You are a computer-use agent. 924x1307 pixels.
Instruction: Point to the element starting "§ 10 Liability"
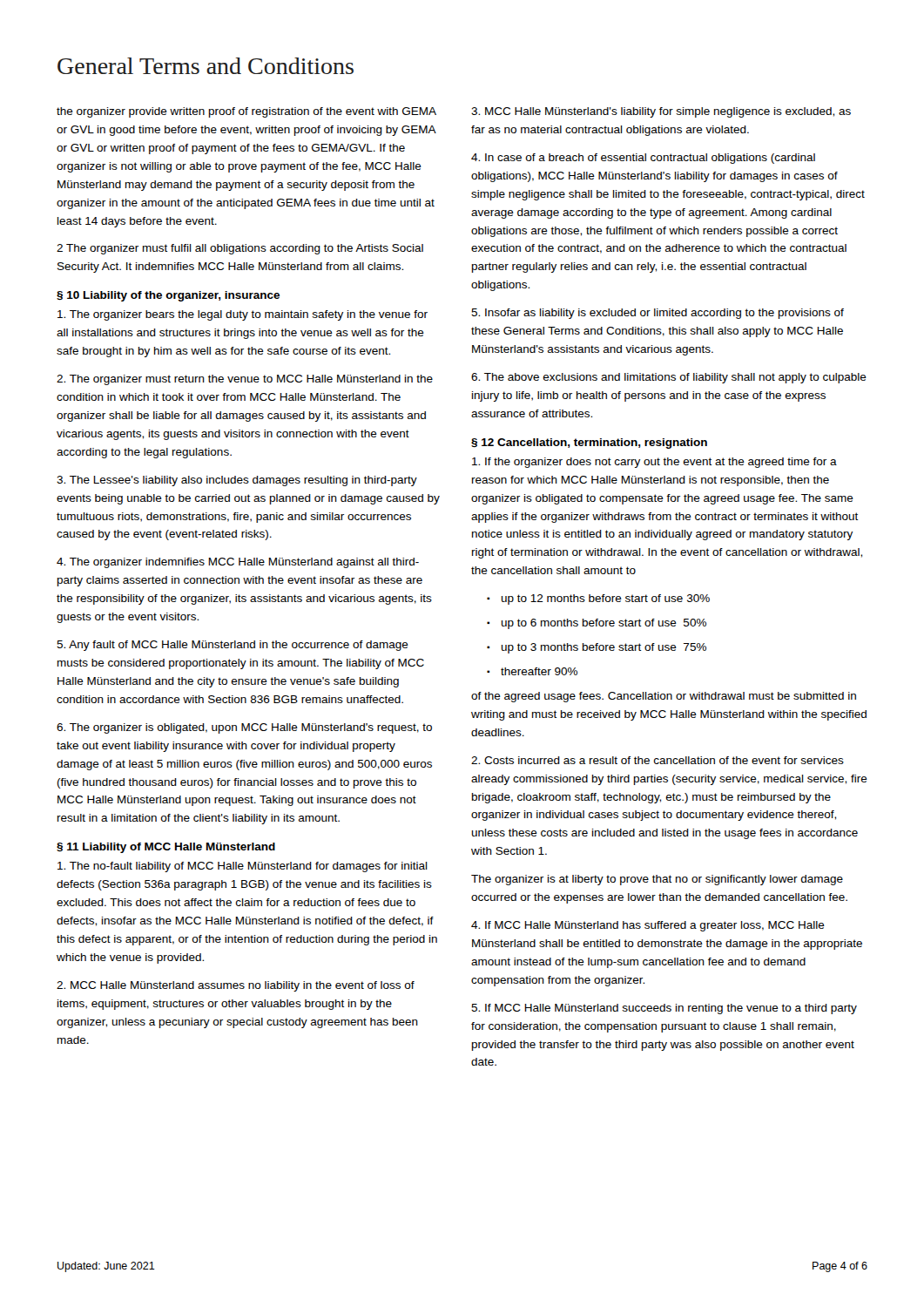pyautogui.click(x=168, y=295)
